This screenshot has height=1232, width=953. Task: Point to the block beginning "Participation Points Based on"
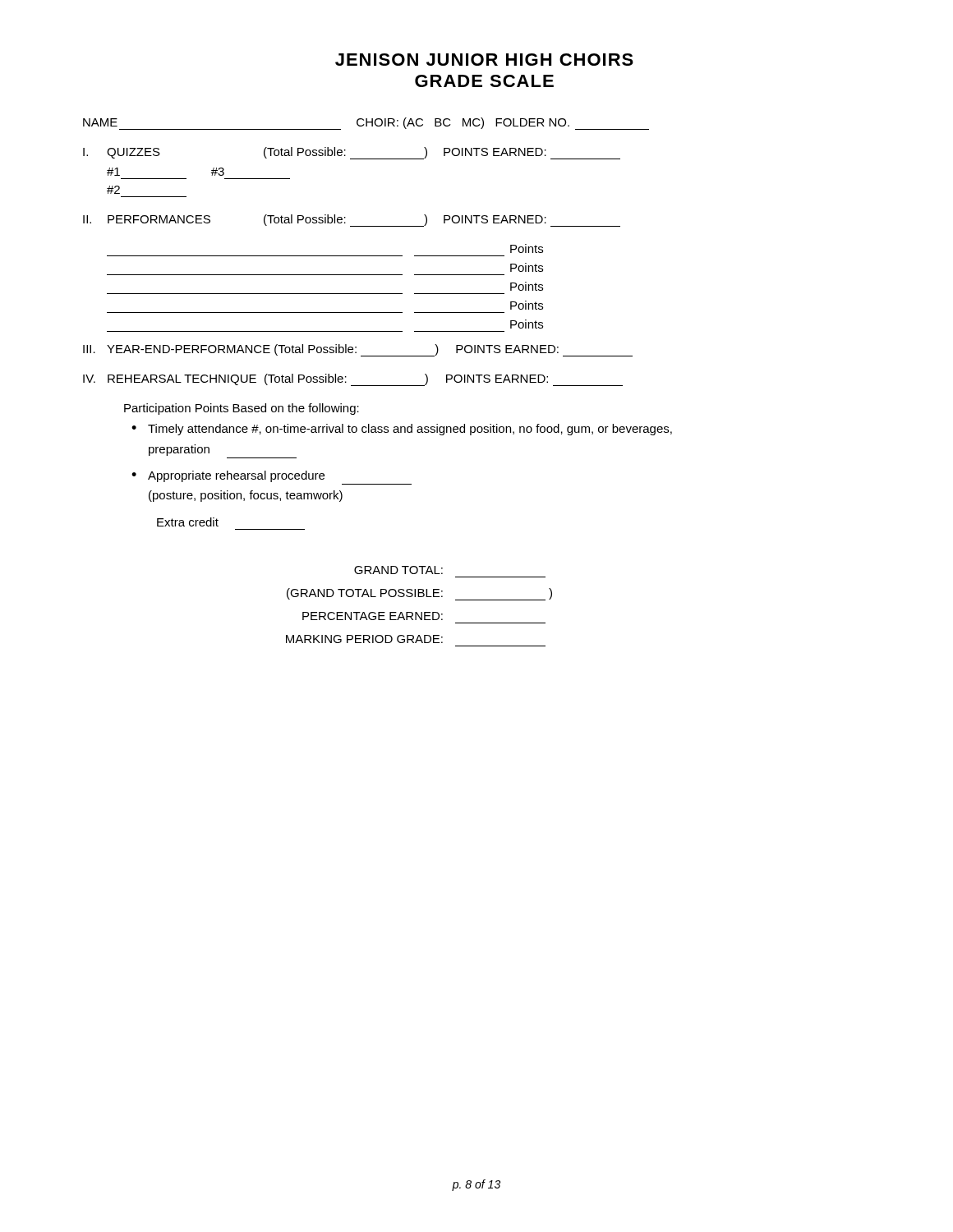pyautogui.click(x=242, y=409)
